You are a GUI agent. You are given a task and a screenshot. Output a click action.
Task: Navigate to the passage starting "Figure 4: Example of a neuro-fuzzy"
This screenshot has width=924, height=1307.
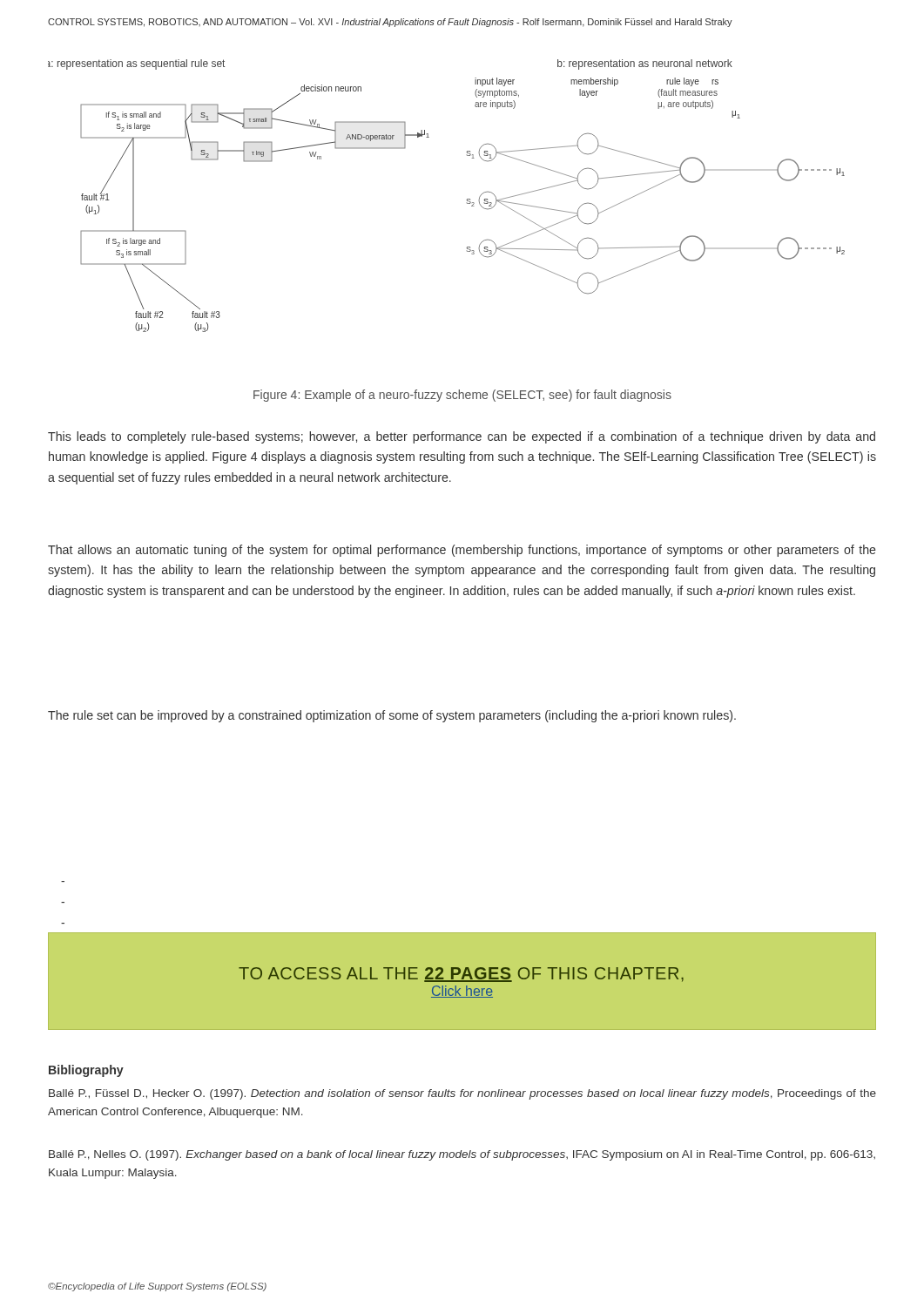[x=462, y=395]
